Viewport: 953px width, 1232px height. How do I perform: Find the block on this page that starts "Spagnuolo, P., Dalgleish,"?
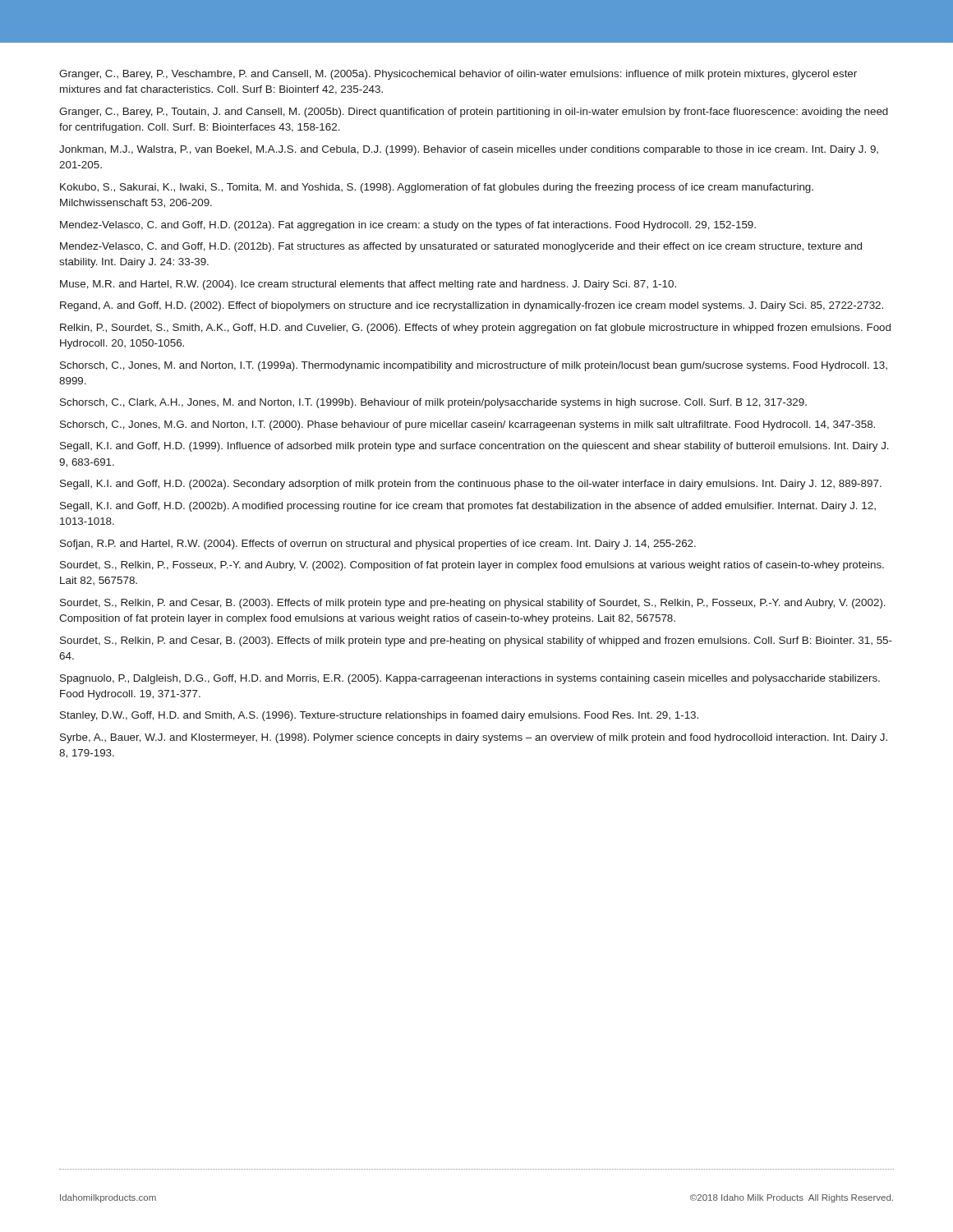point(470,686)
